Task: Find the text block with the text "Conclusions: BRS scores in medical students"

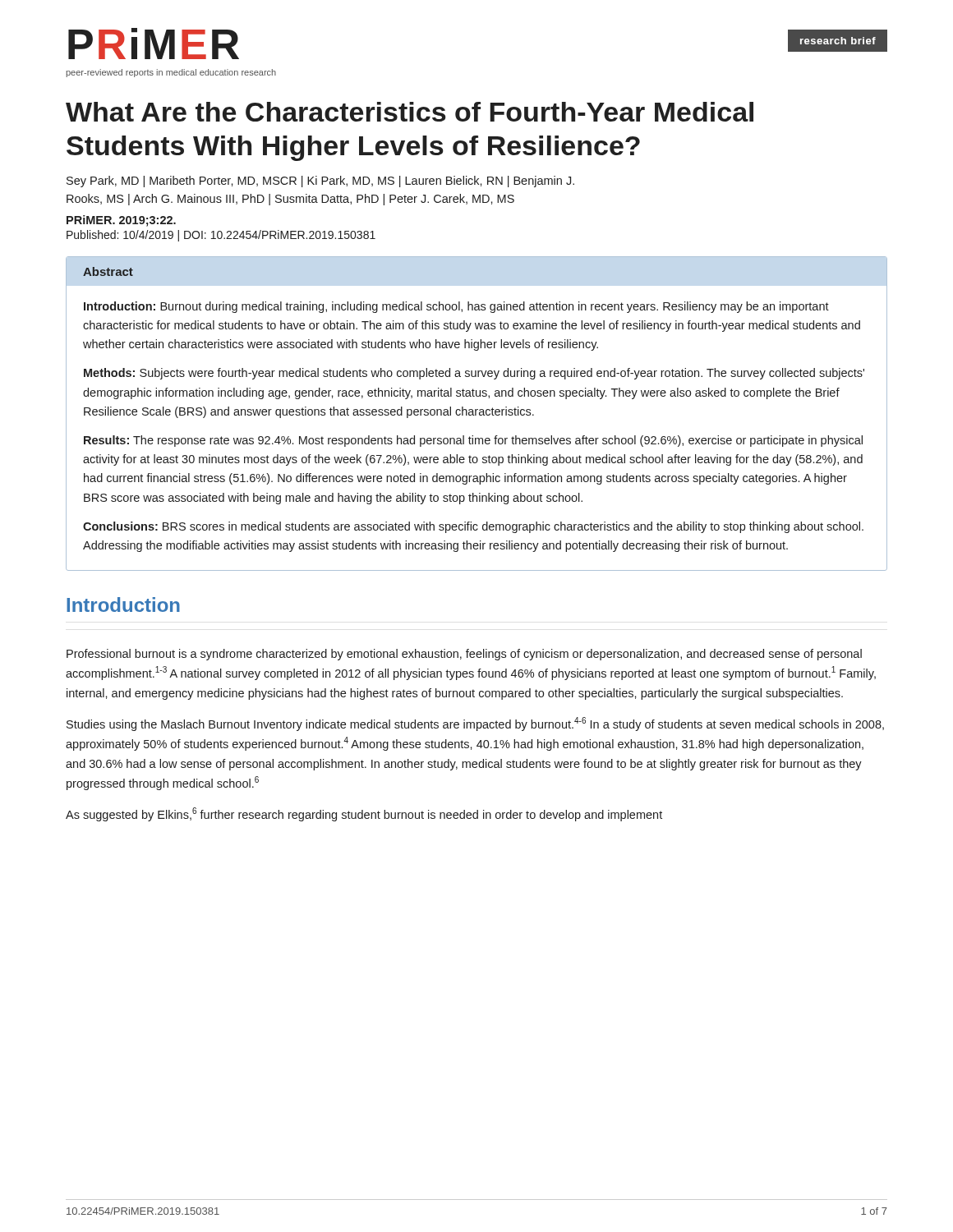Action: point(474,536)
